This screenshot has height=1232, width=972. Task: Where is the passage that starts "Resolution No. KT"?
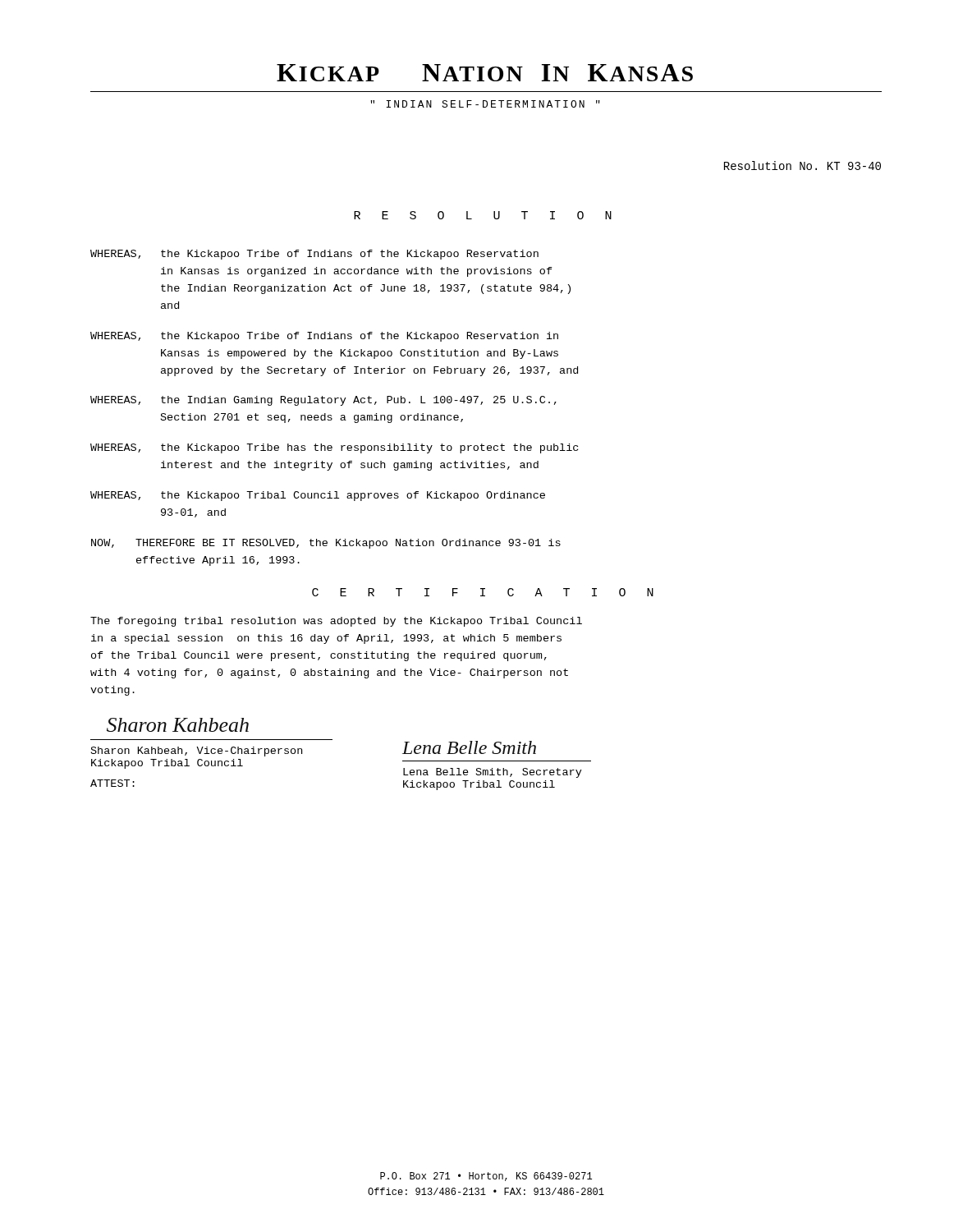tap(802, 167)
